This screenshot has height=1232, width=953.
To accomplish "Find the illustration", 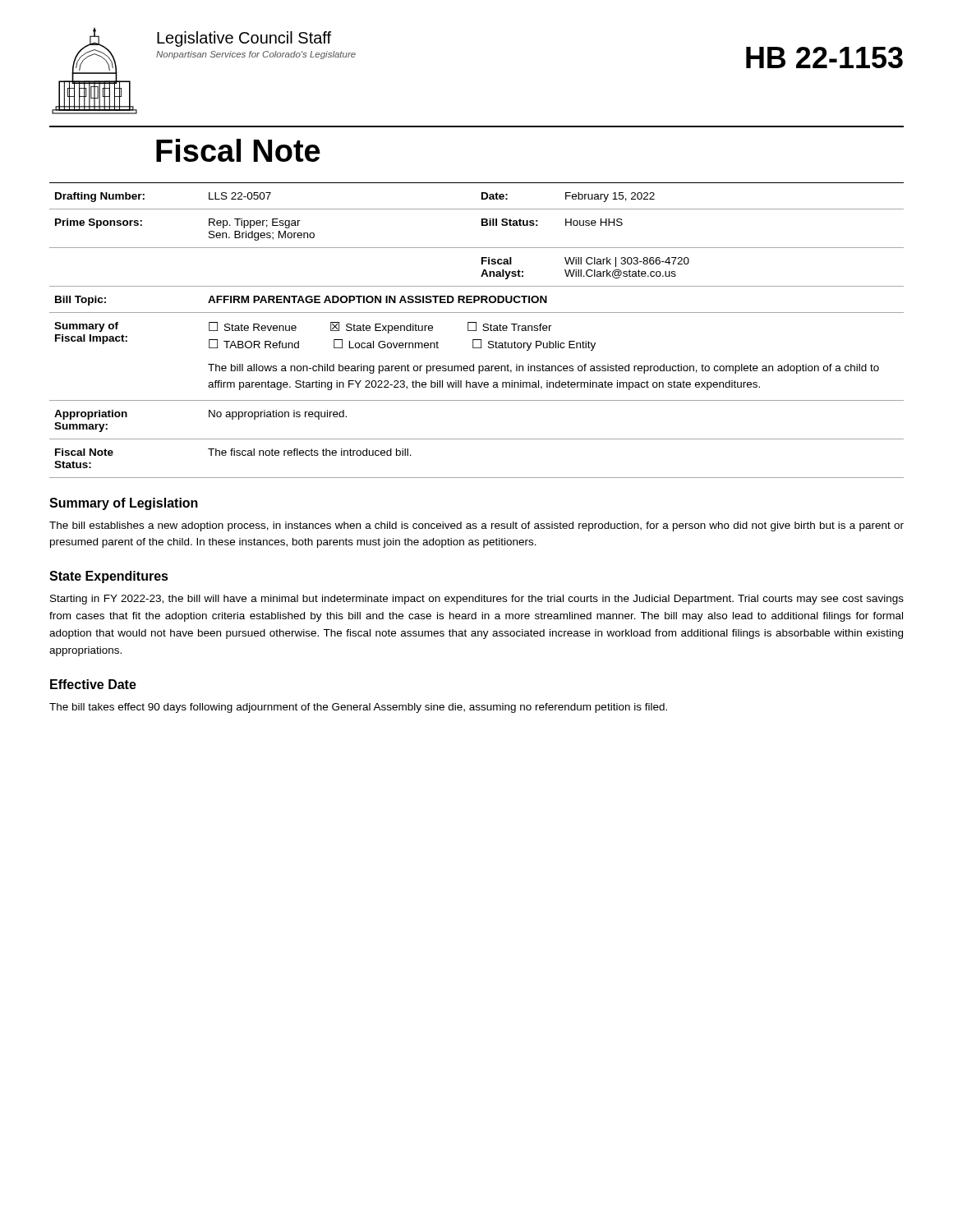I will [99, 71].
